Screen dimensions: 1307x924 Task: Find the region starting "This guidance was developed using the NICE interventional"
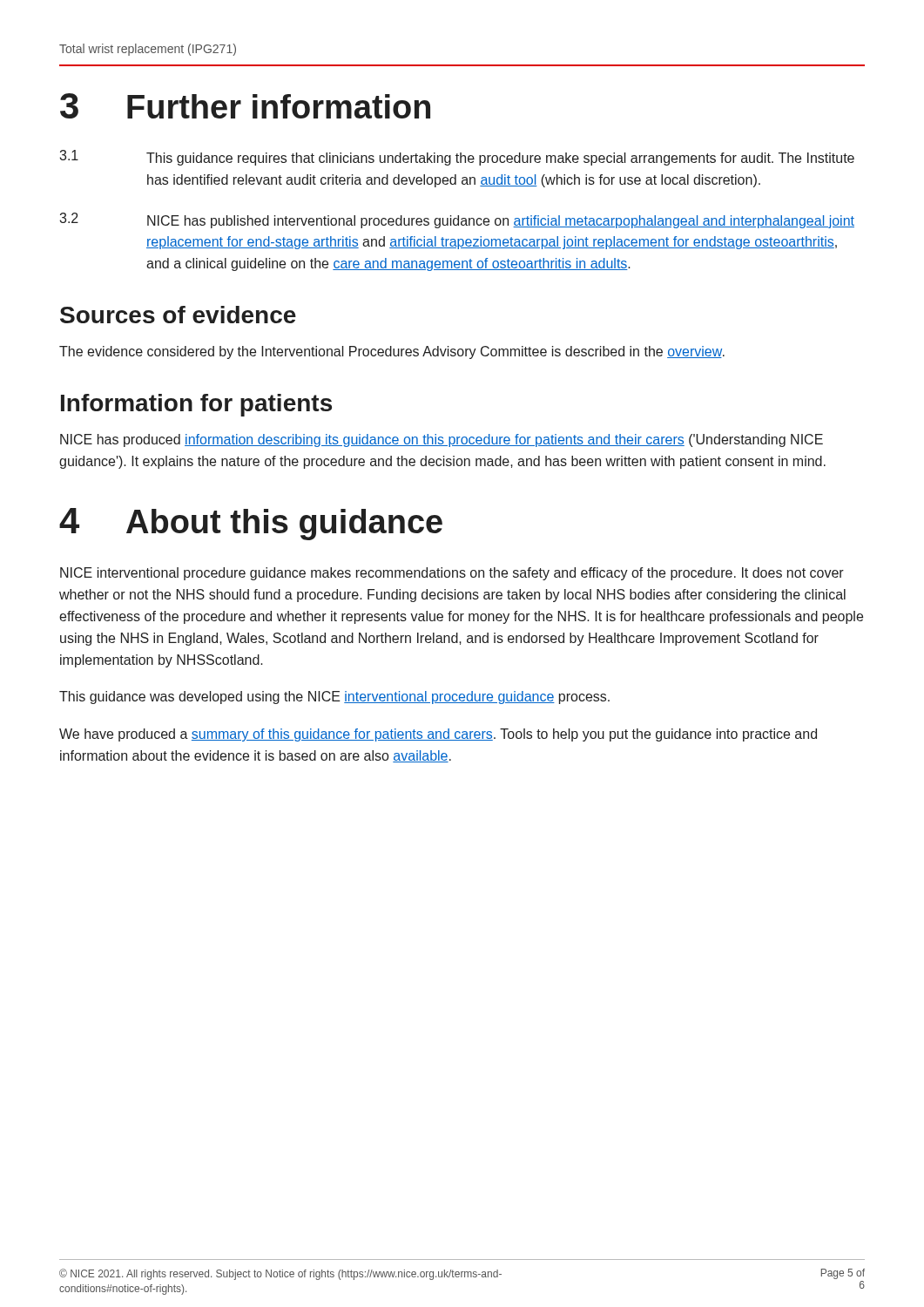(335, 697)
